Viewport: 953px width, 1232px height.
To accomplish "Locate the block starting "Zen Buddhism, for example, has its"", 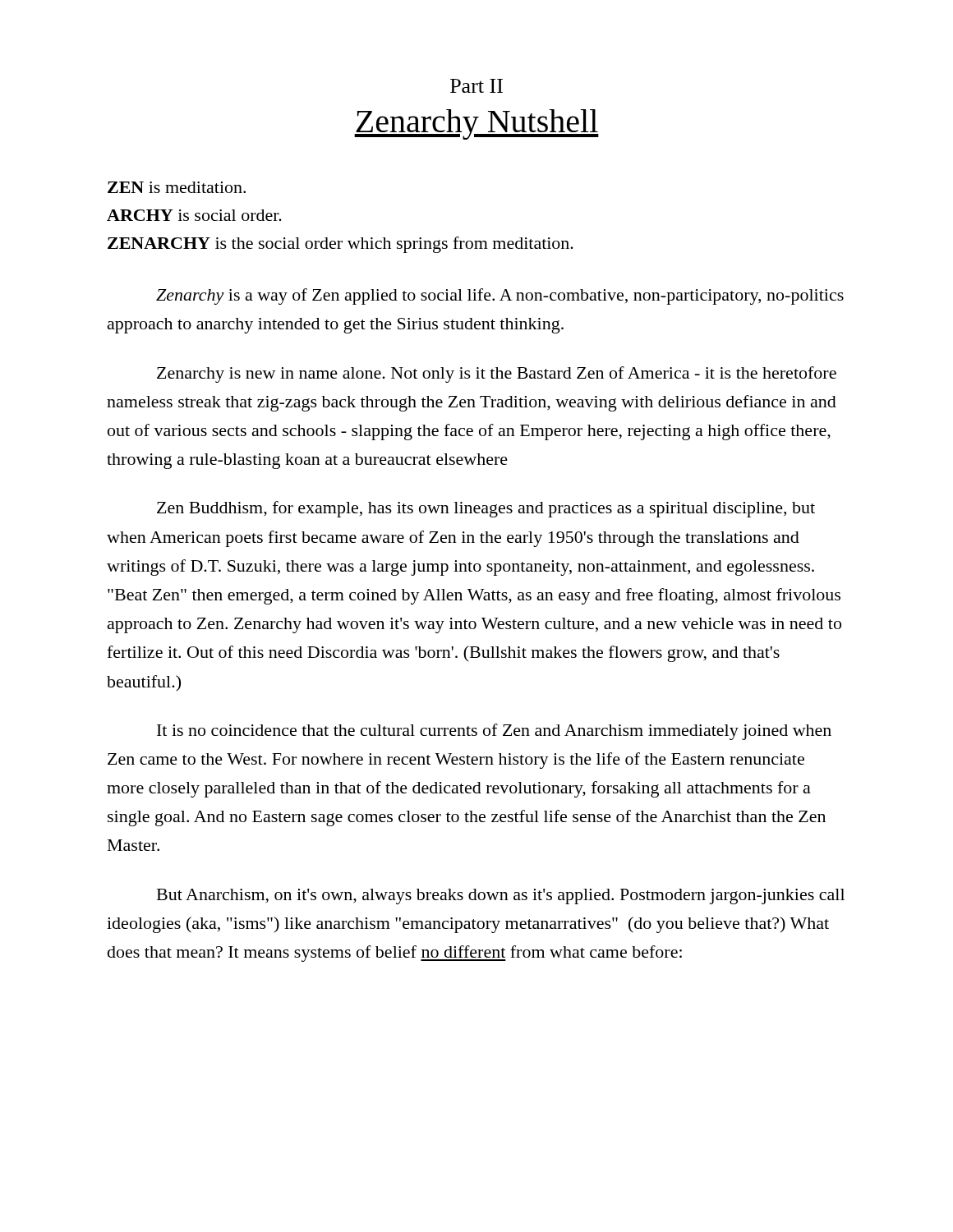I will pos(476,594).
